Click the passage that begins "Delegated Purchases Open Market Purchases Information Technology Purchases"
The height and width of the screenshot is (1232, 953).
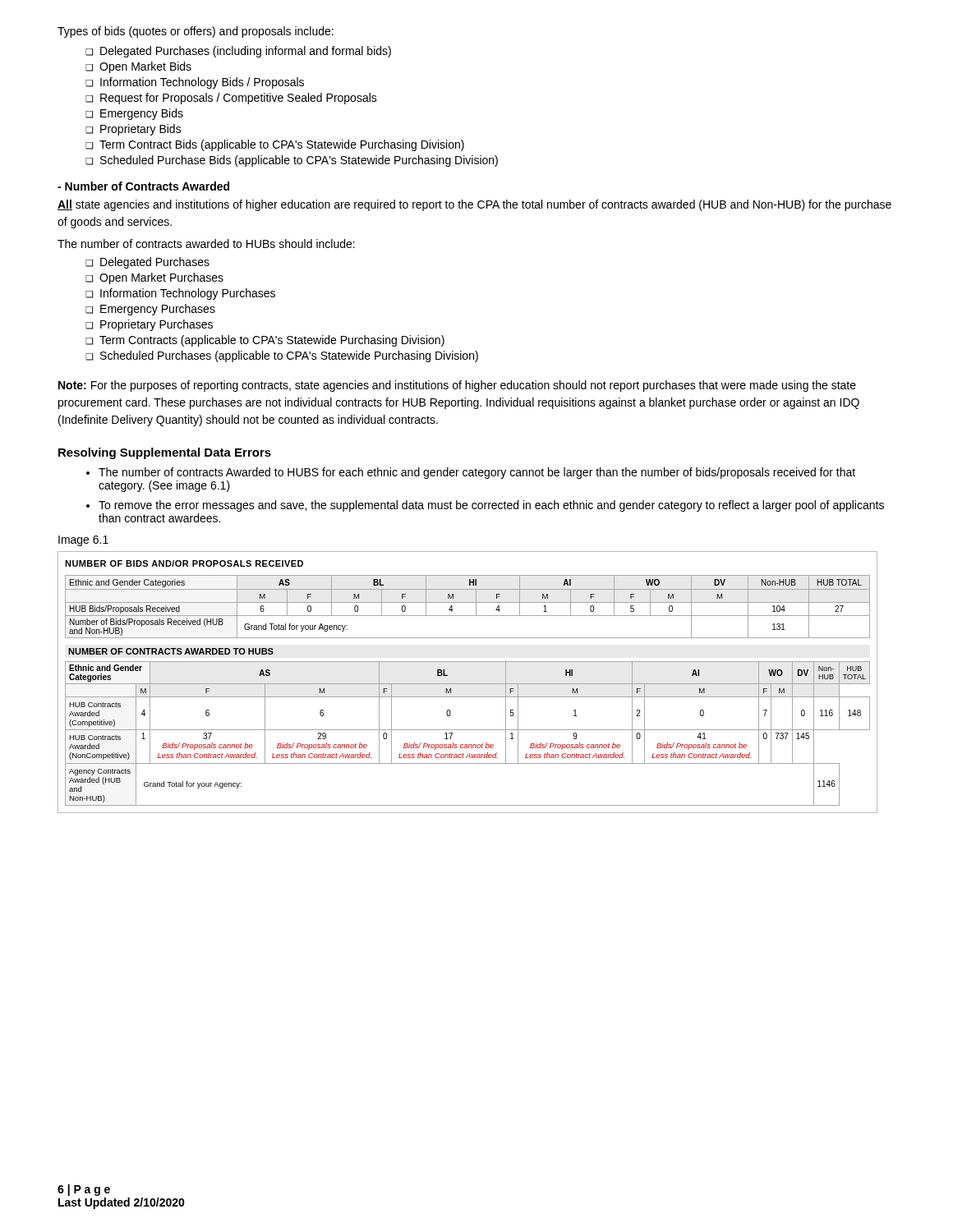point(147,263)
